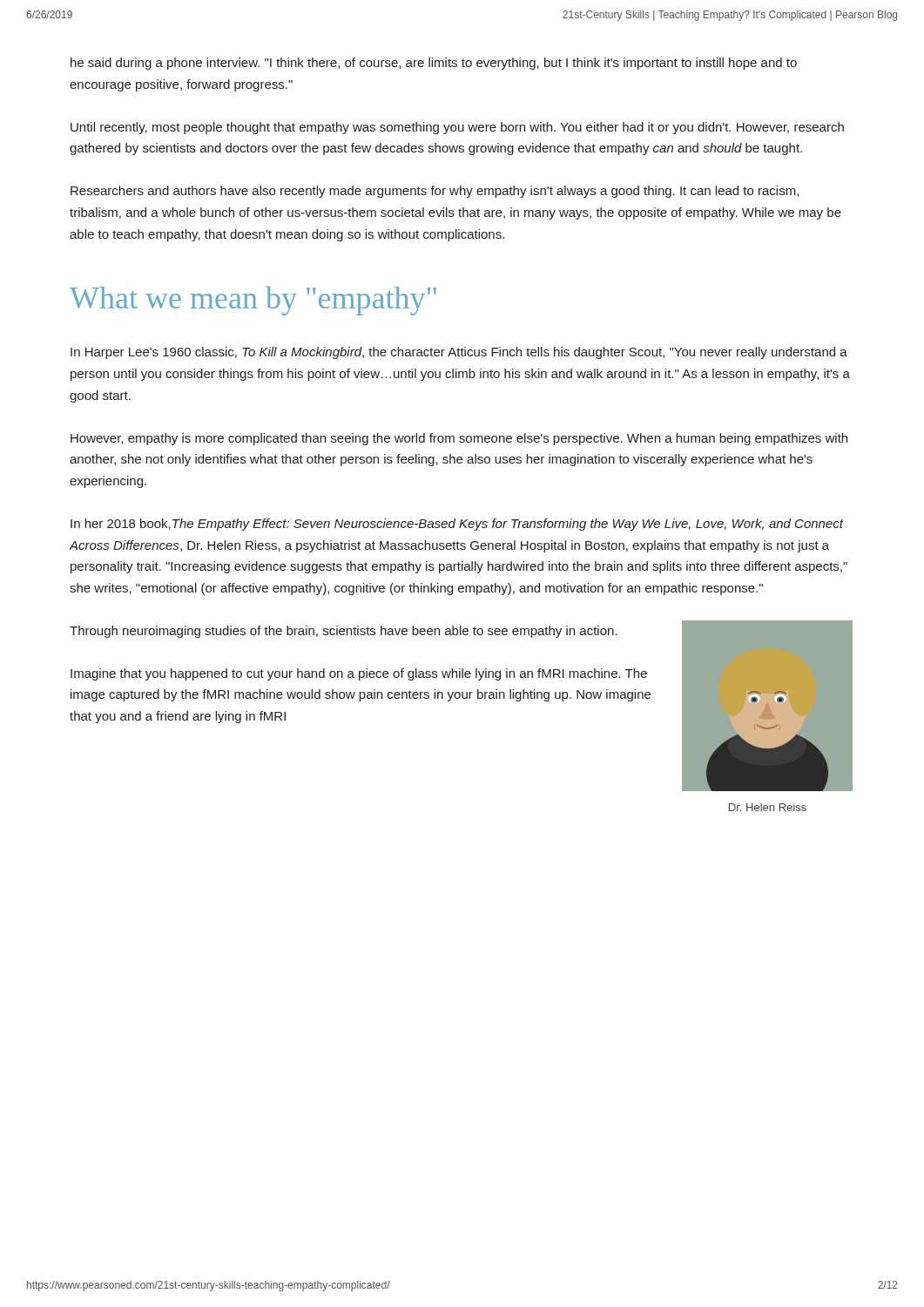
Task: Select the section header
Action: [x=254, y=298]
